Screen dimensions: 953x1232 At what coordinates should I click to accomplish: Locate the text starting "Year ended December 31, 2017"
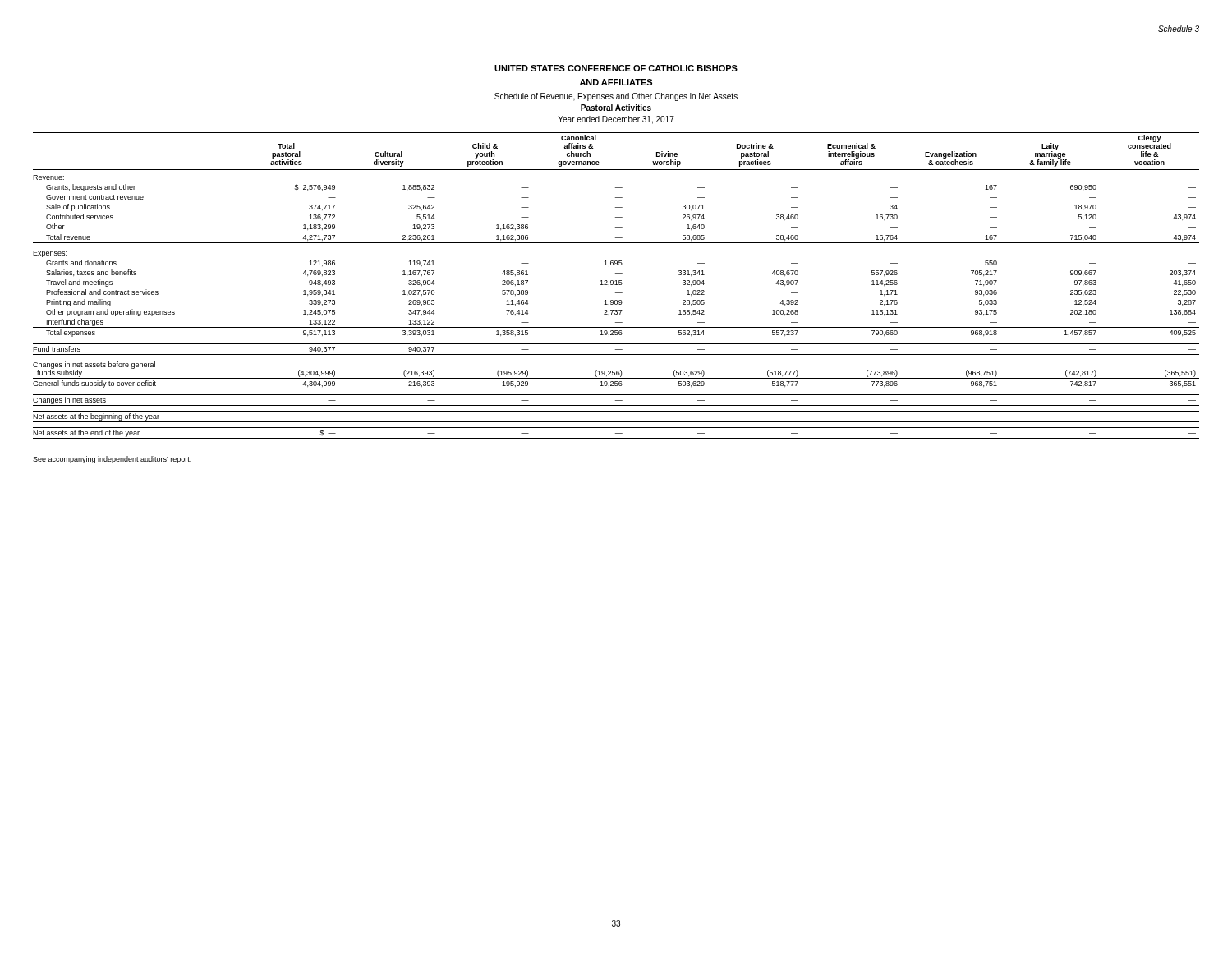(x=616, y=120)
